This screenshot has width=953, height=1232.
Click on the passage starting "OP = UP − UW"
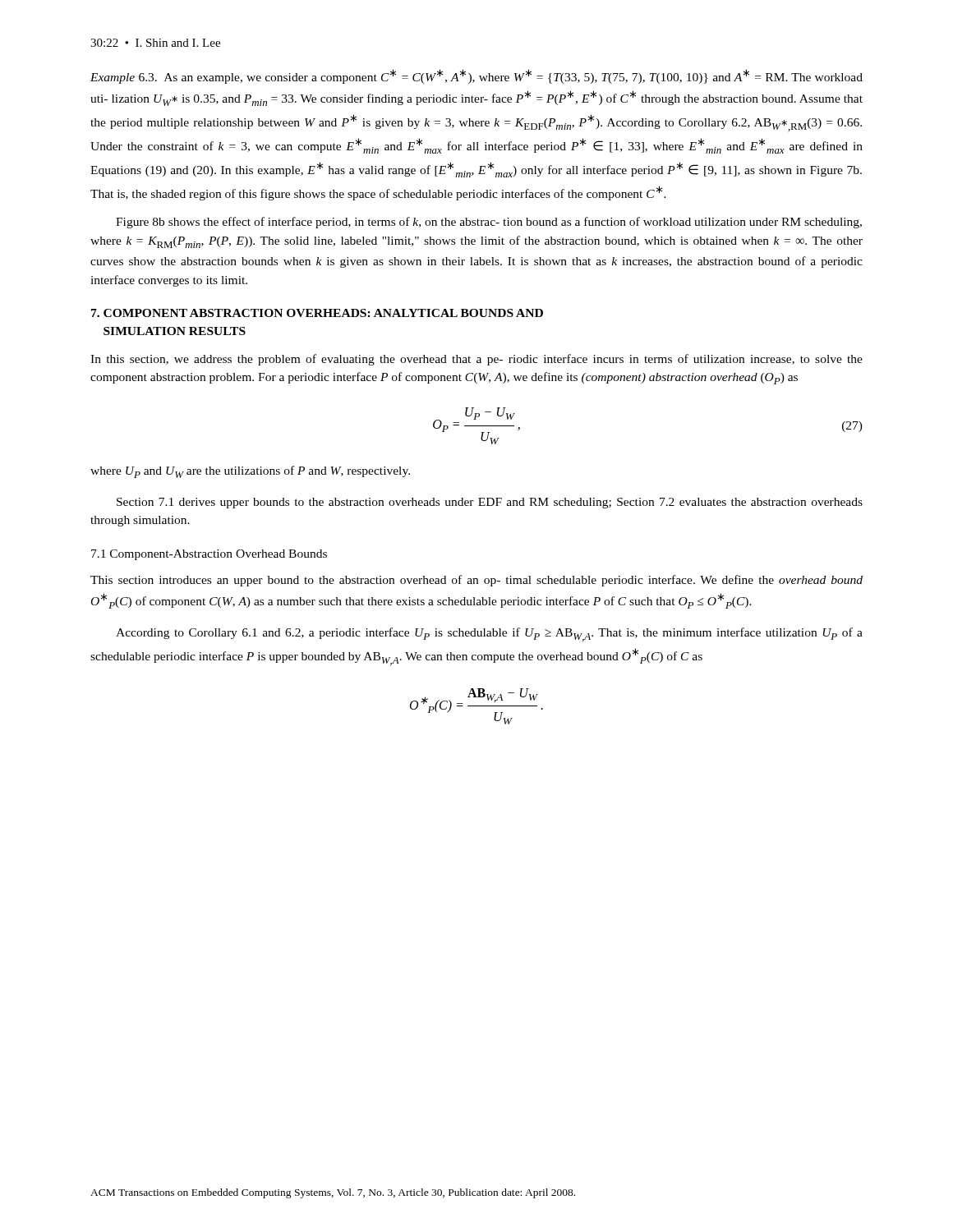click(489, 426)
